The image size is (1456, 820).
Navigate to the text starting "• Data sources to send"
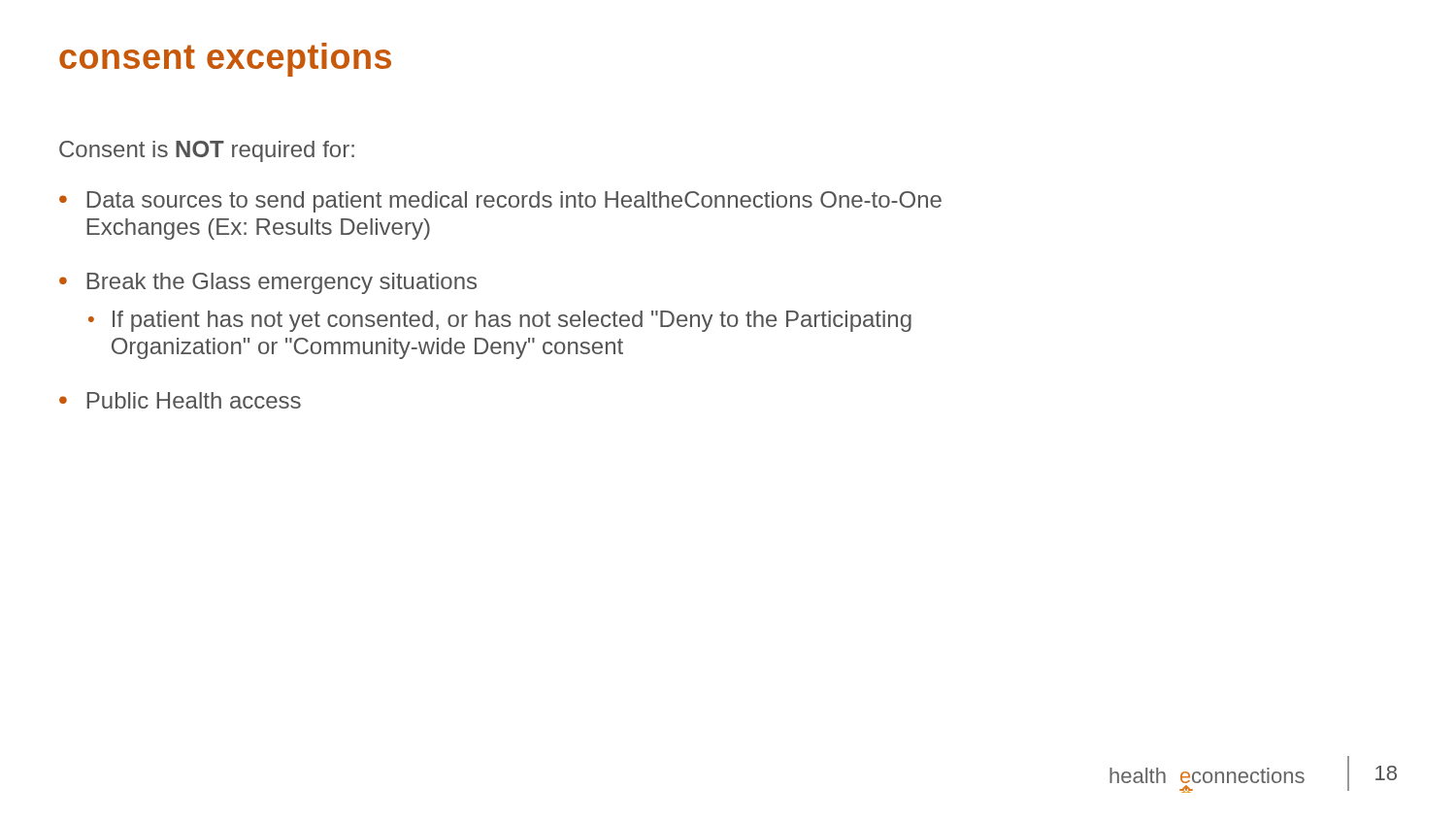(x=500, y=213)
